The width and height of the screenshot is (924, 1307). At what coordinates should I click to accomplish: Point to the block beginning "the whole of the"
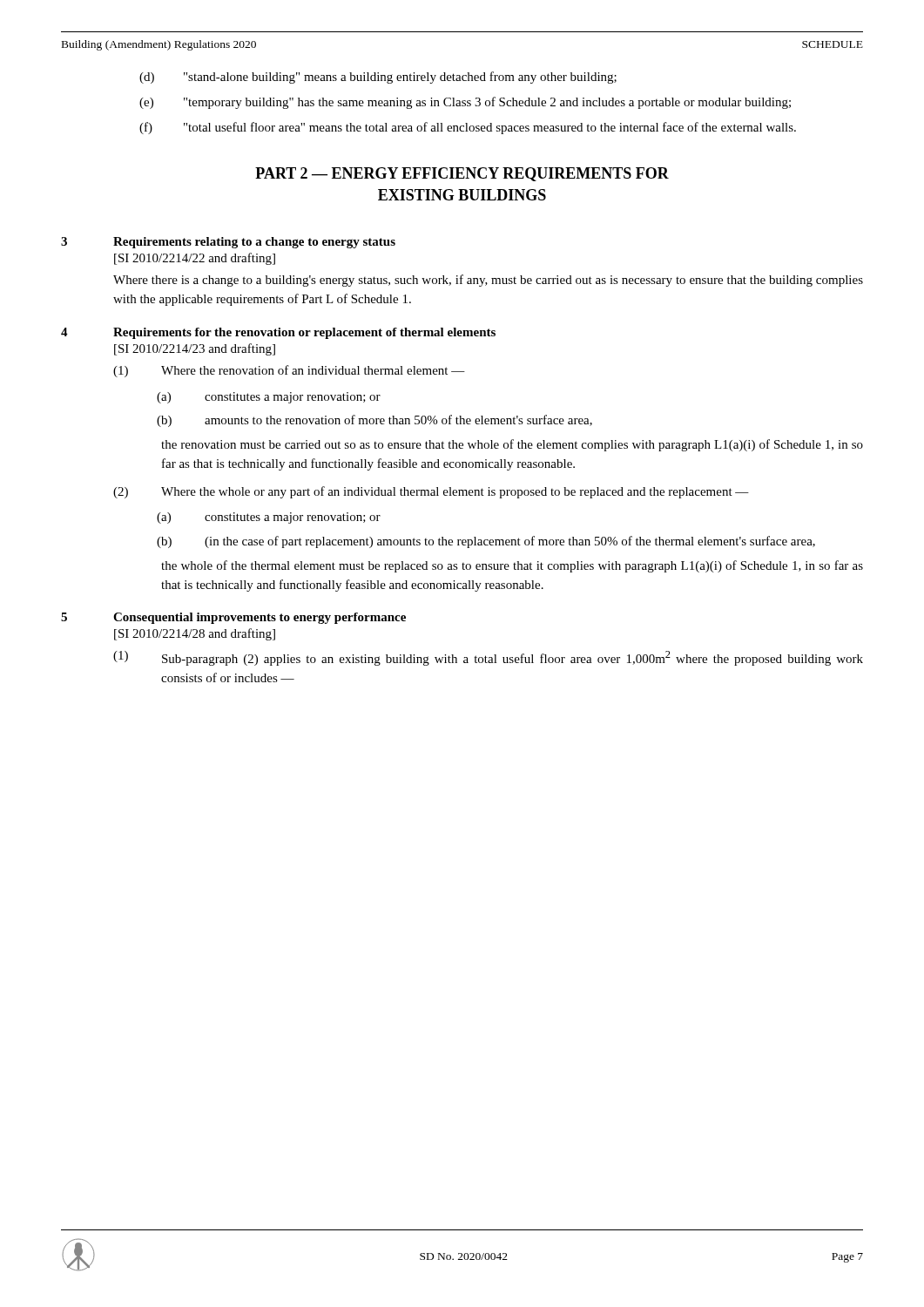pyautogui.click(x=512, y=575)
